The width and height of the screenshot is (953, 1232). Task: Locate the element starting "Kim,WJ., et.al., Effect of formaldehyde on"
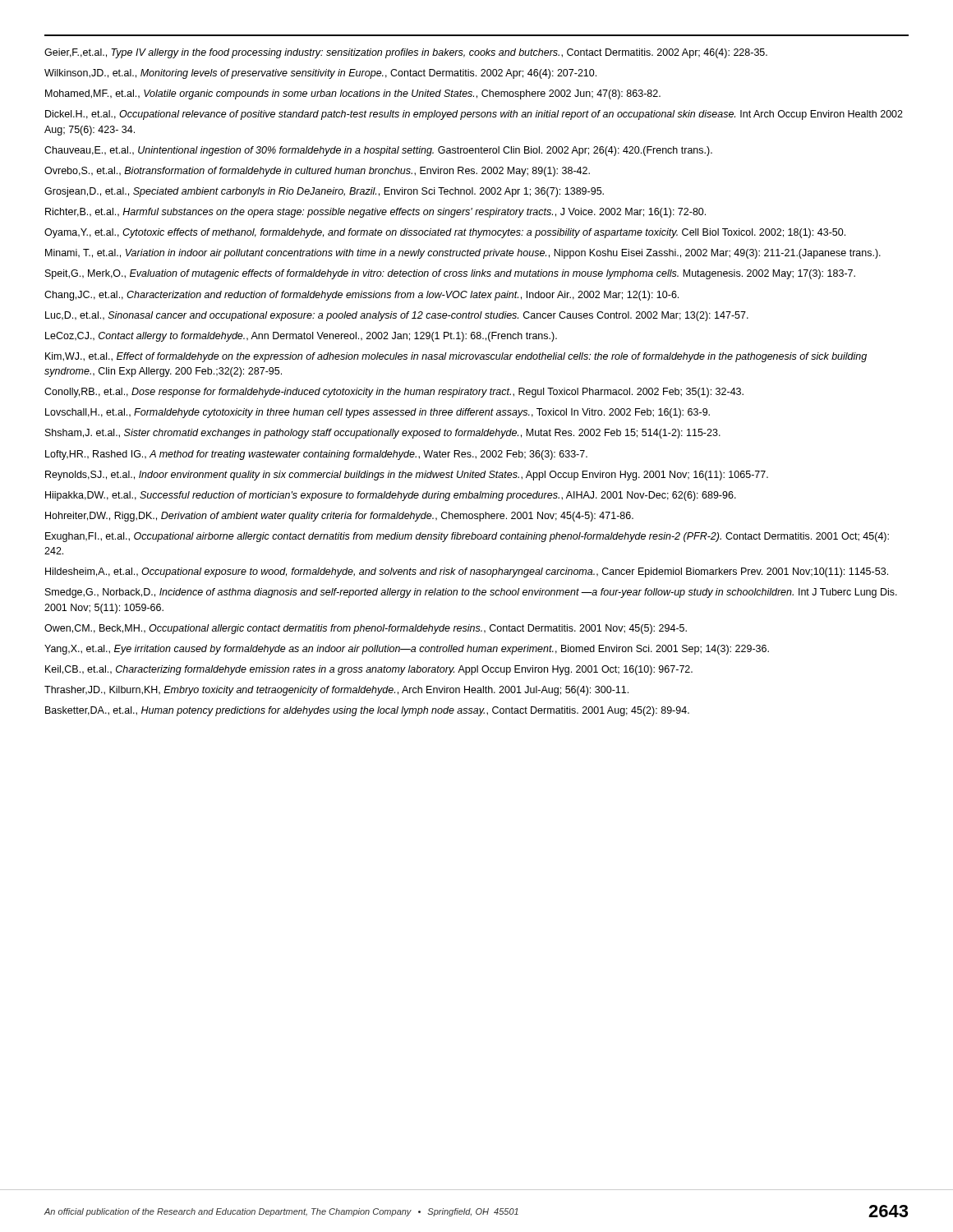[x=456, y=364]
